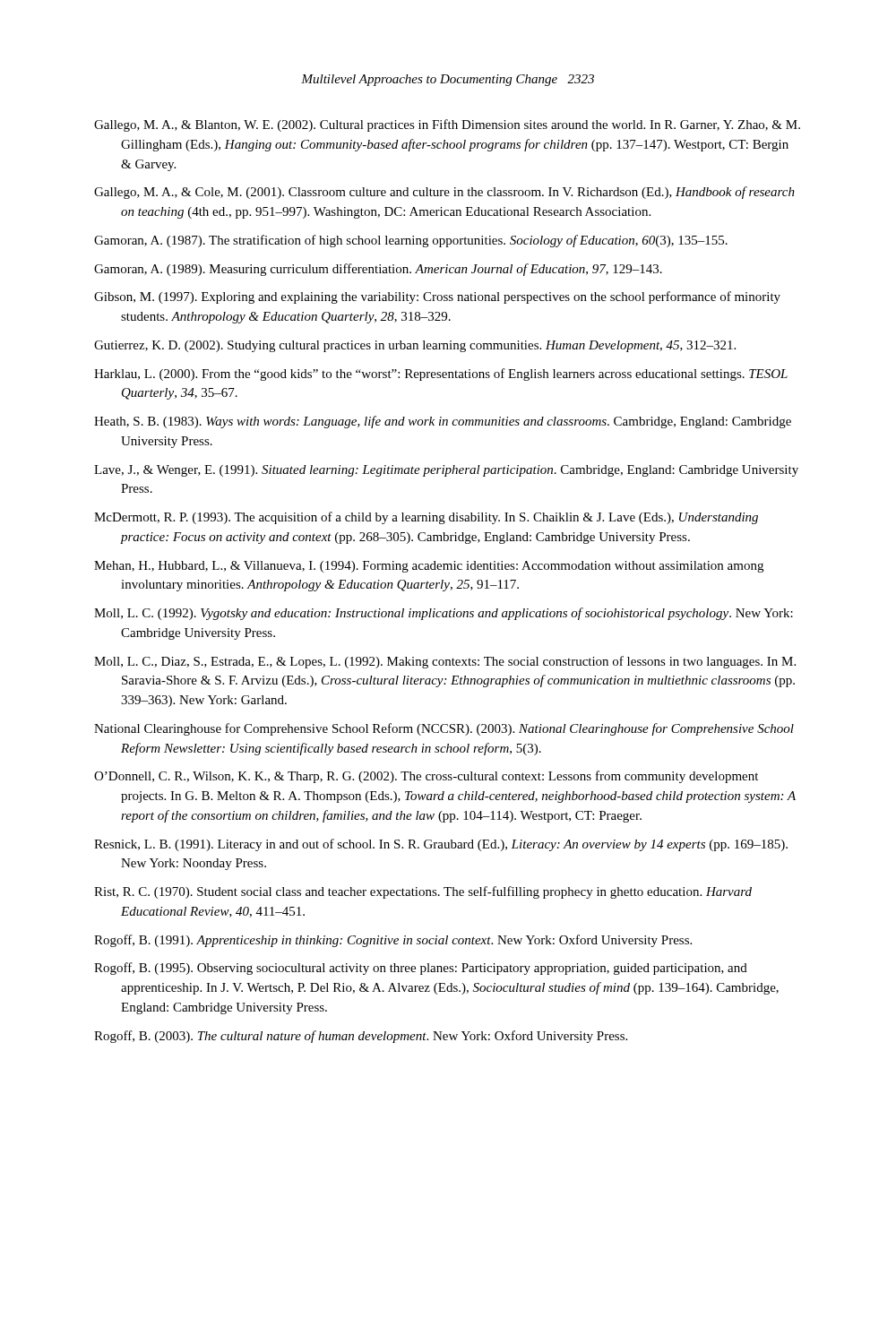Locate the element starting "Gutierrez, K. D."

[x=415, y=345]
